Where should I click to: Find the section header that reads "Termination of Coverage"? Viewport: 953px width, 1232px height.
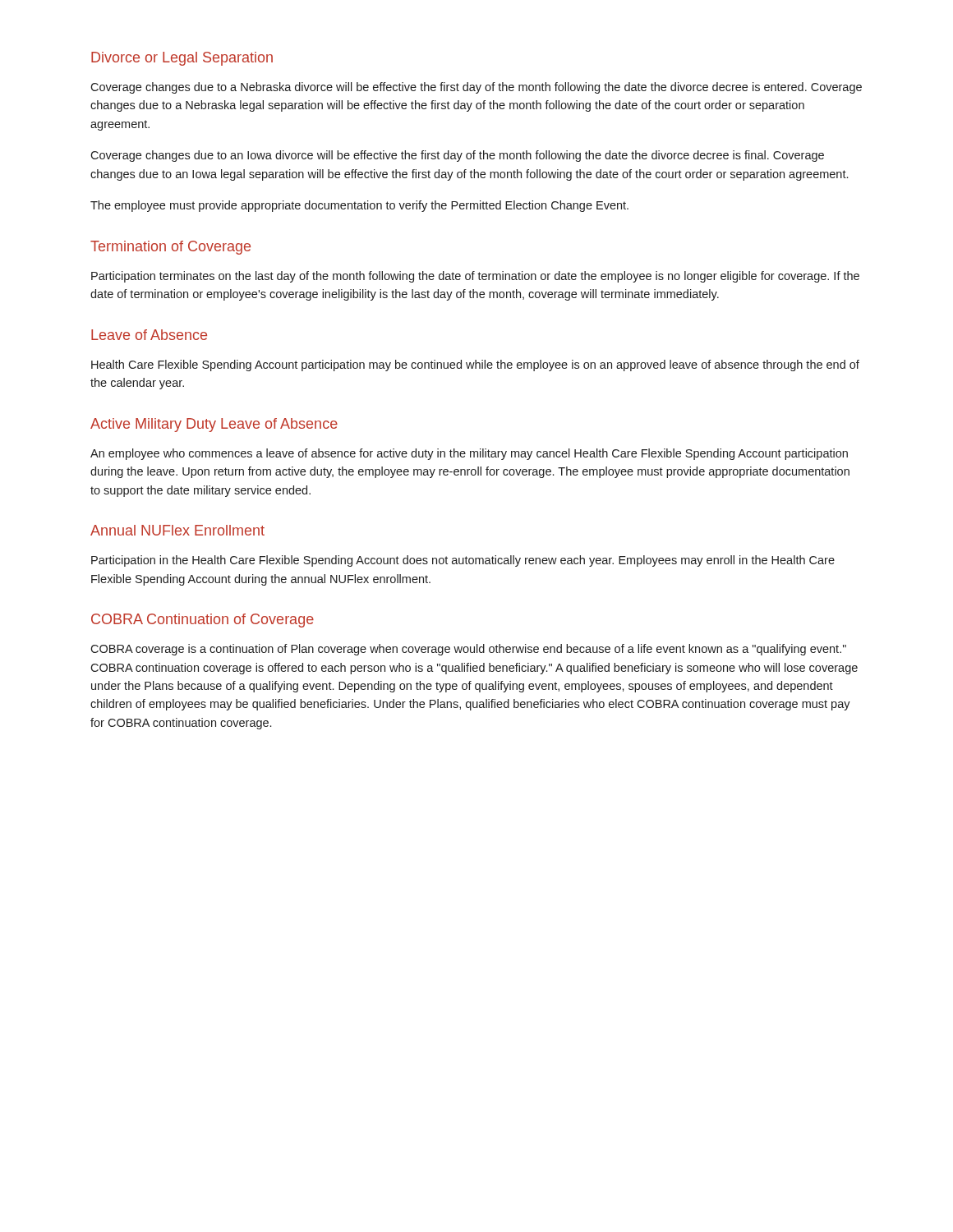pos(171,246)
